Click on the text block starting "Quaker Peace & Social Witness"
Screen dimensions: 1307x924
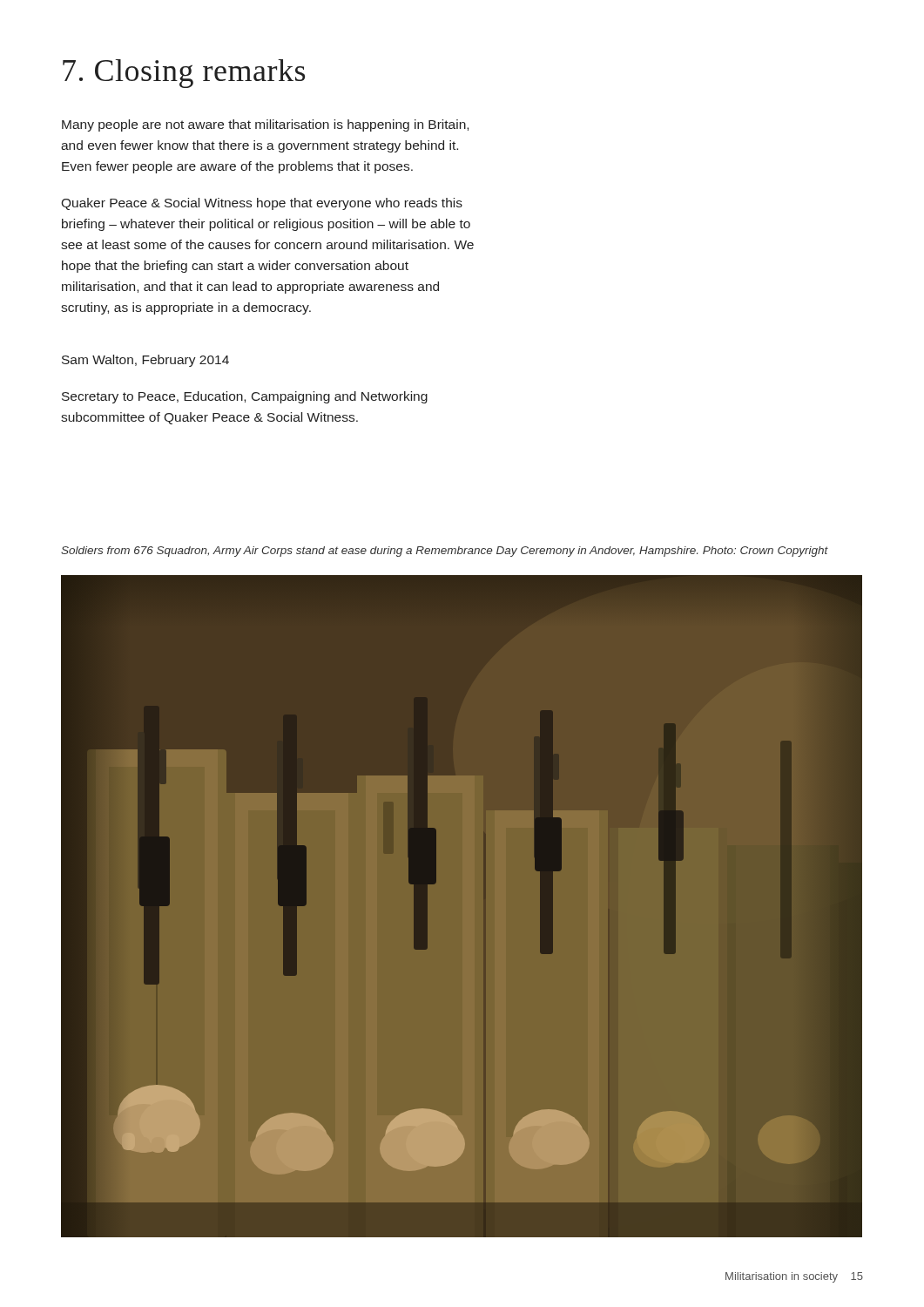[268, 255]
